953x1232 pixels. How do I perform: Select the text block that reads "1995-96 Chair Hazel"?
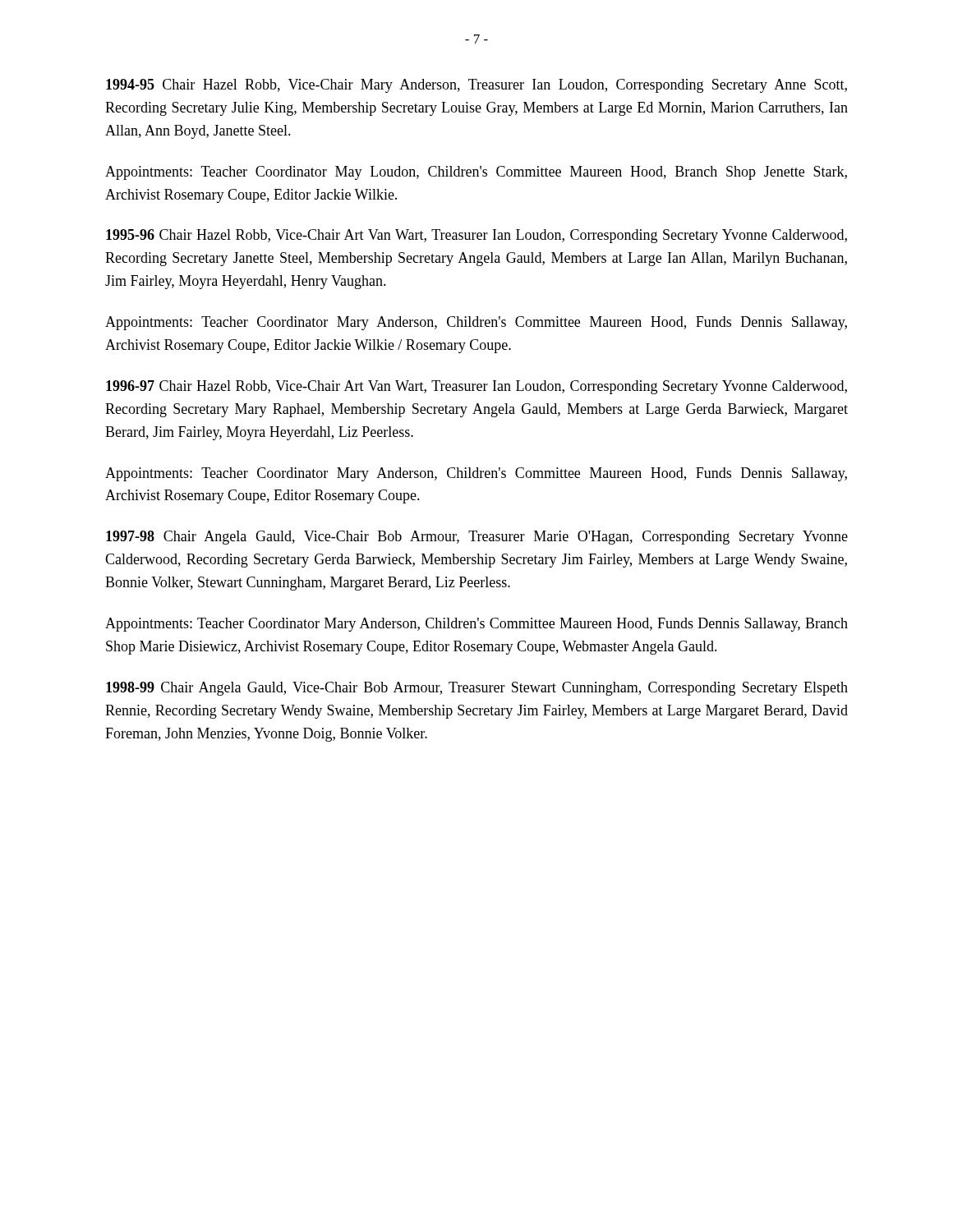click(x=476, y=258)
